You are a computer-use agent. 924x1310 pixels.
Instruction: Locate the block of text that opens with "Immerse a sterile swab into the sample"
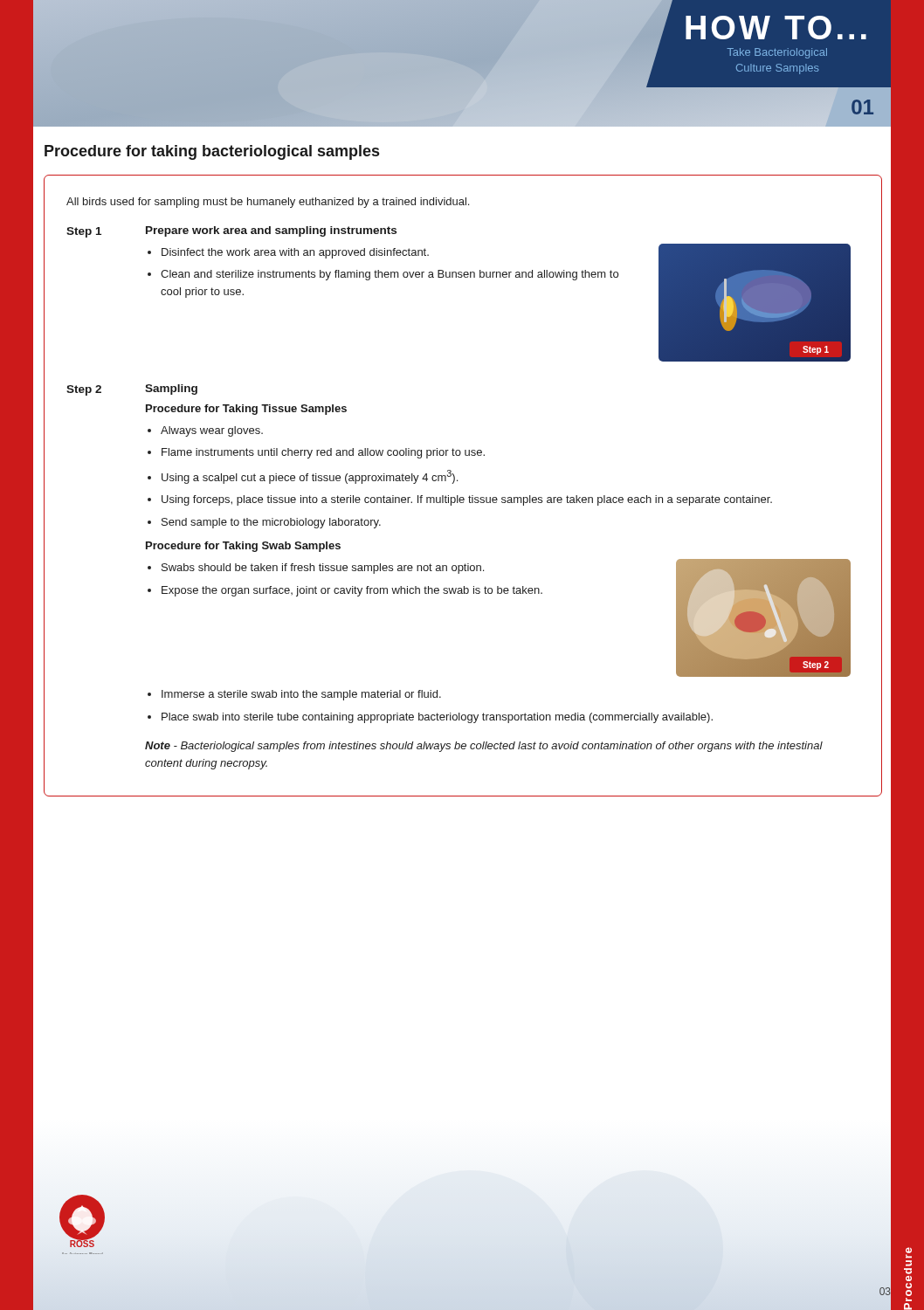click(294, 695)
